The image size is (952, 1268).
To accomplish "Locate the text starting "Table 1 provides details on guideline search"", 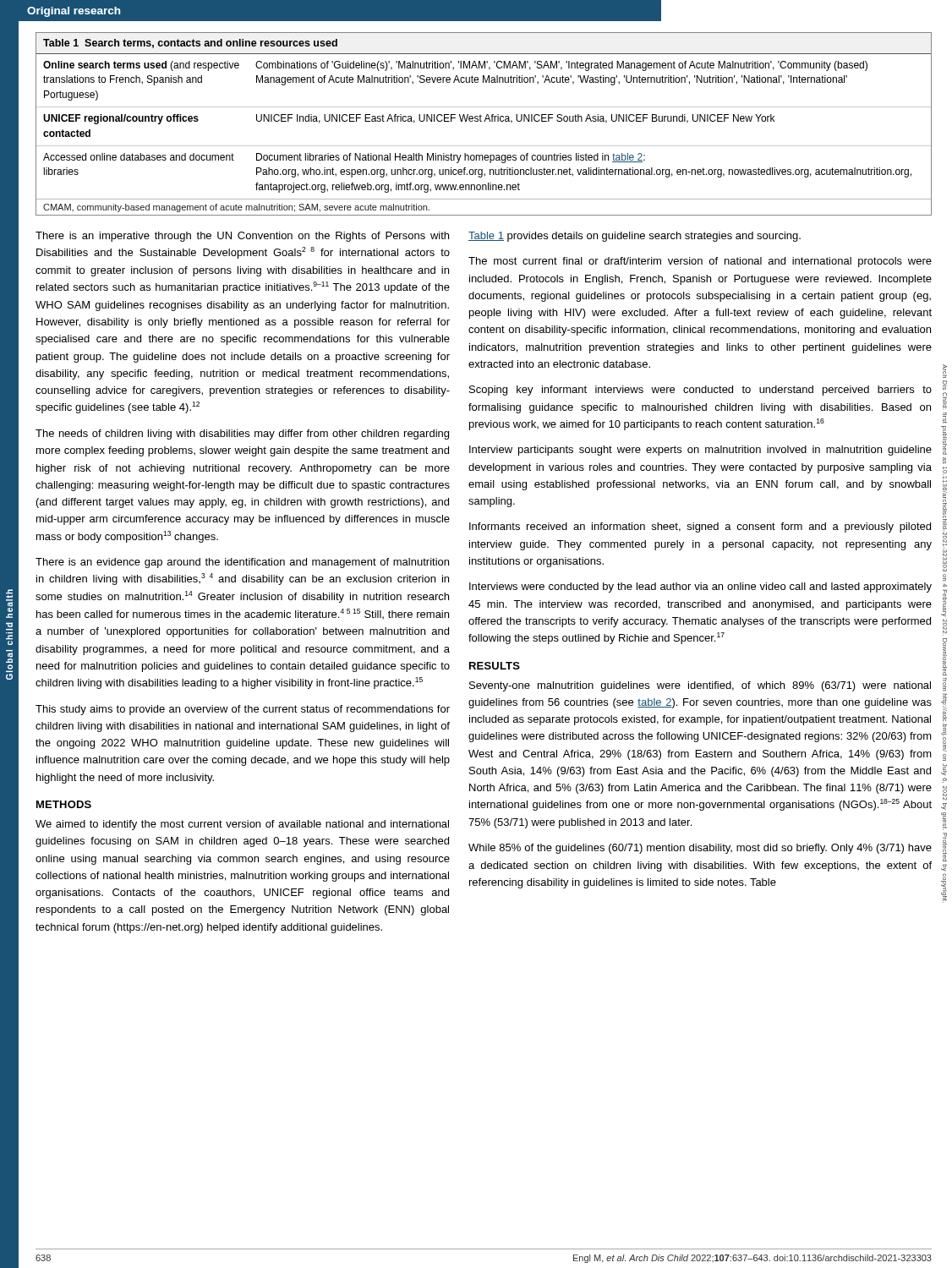I will click(635, 236).
